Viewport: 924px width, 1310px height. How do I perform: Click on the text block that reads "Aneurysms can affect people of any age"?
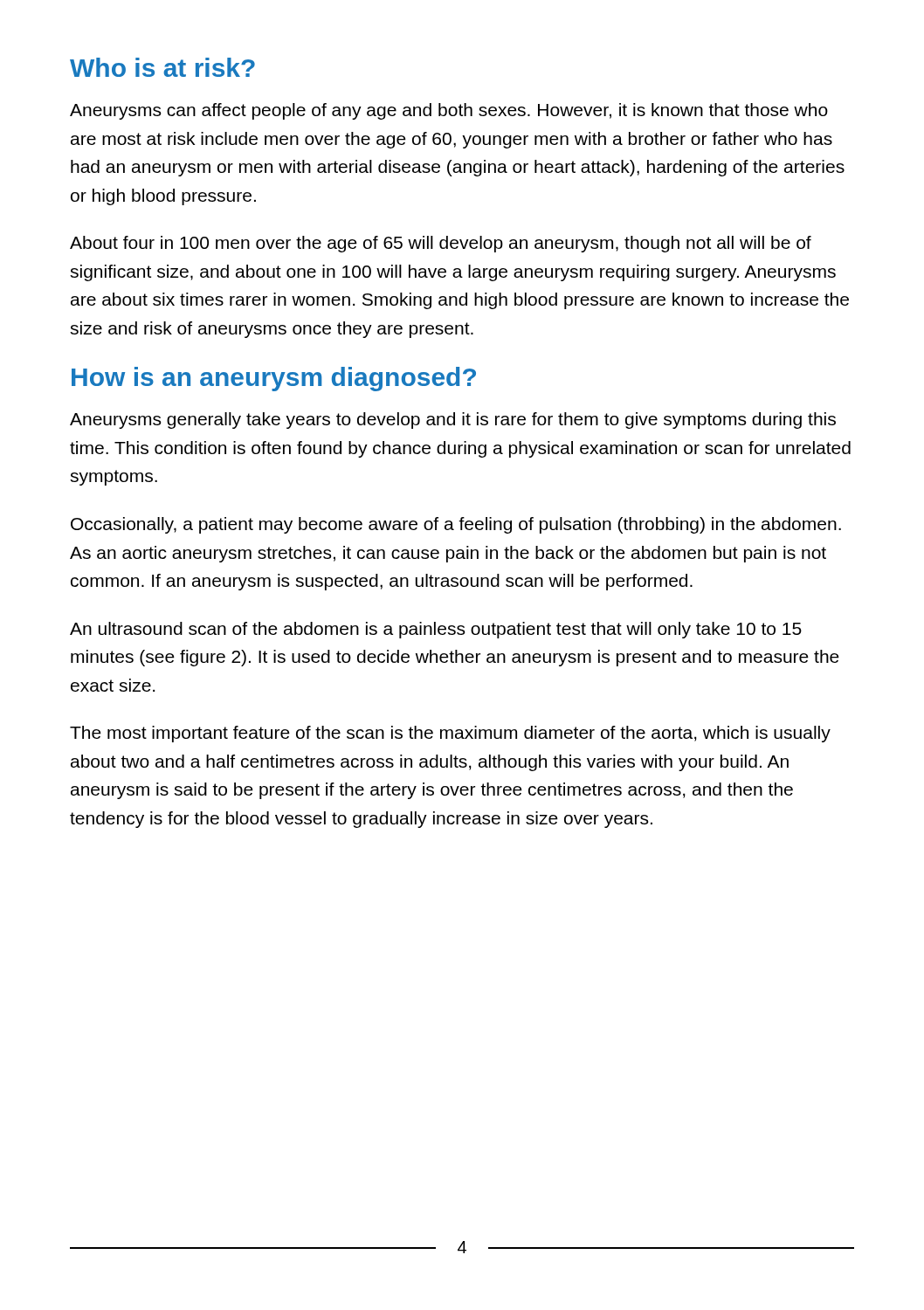(x=462, y=153)
